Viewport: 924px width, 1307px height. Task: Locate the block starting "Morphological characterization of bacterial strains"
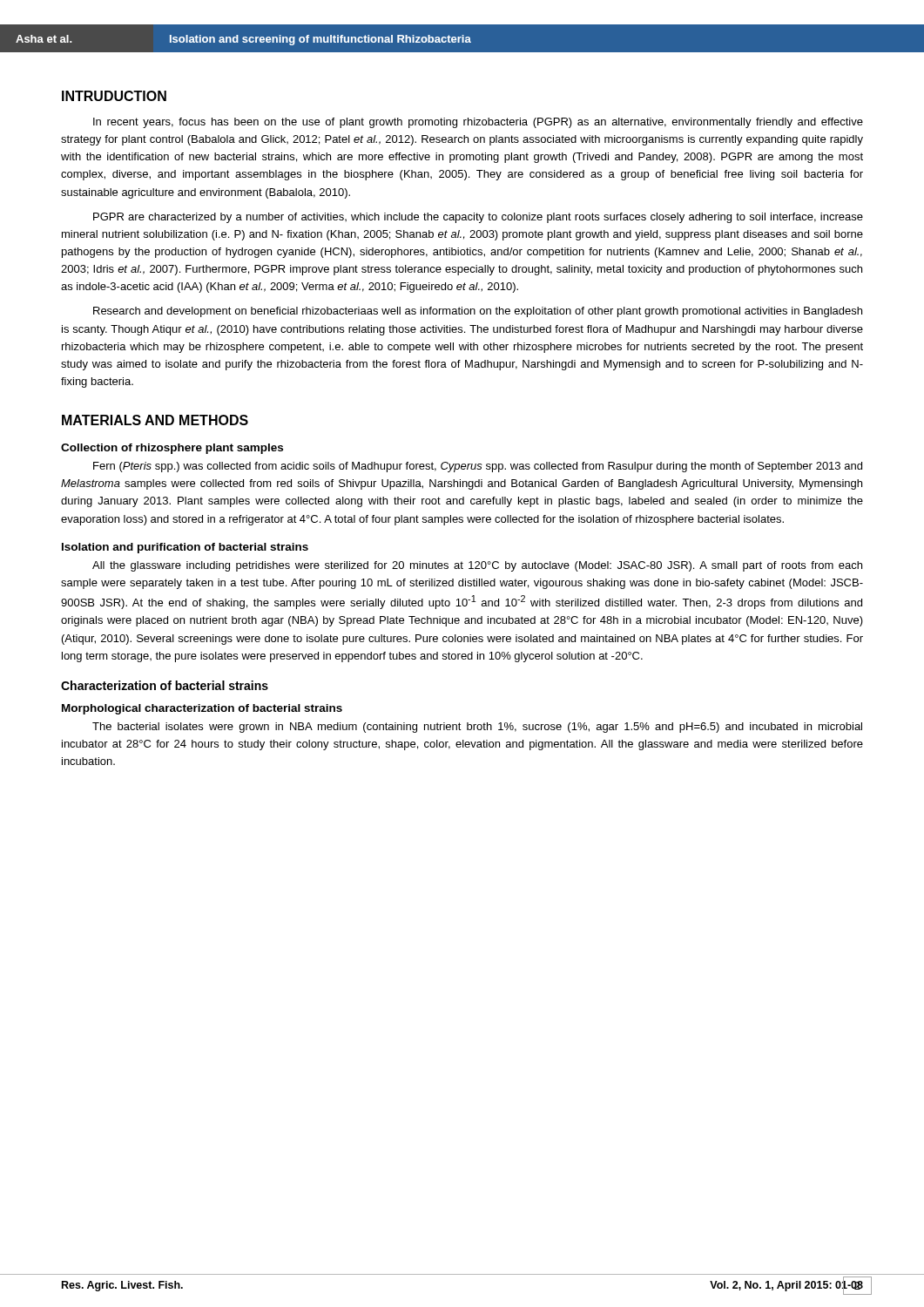[x=202, y=708]
